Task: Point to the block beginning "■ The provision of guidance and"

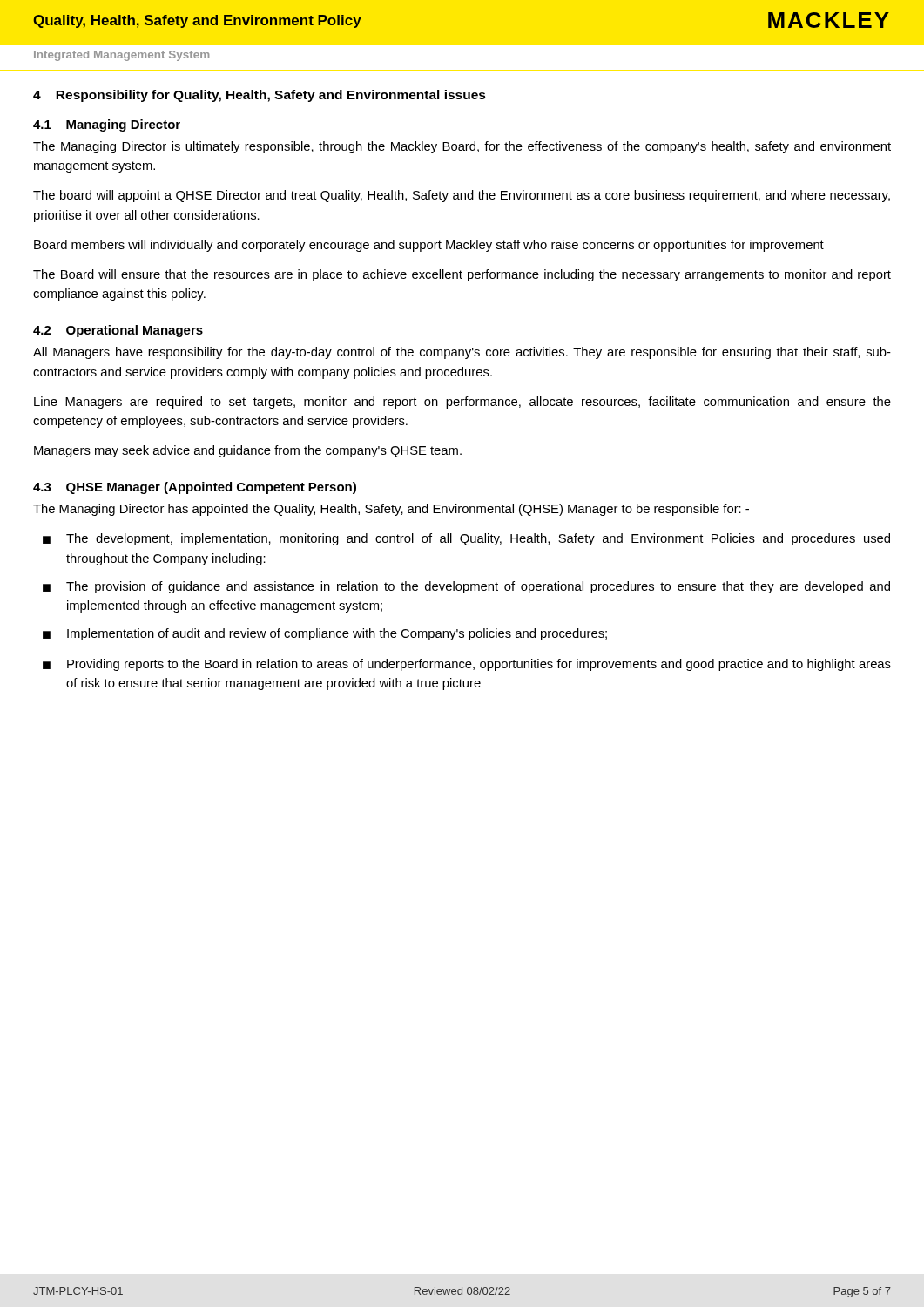Action: pos(466,596)
